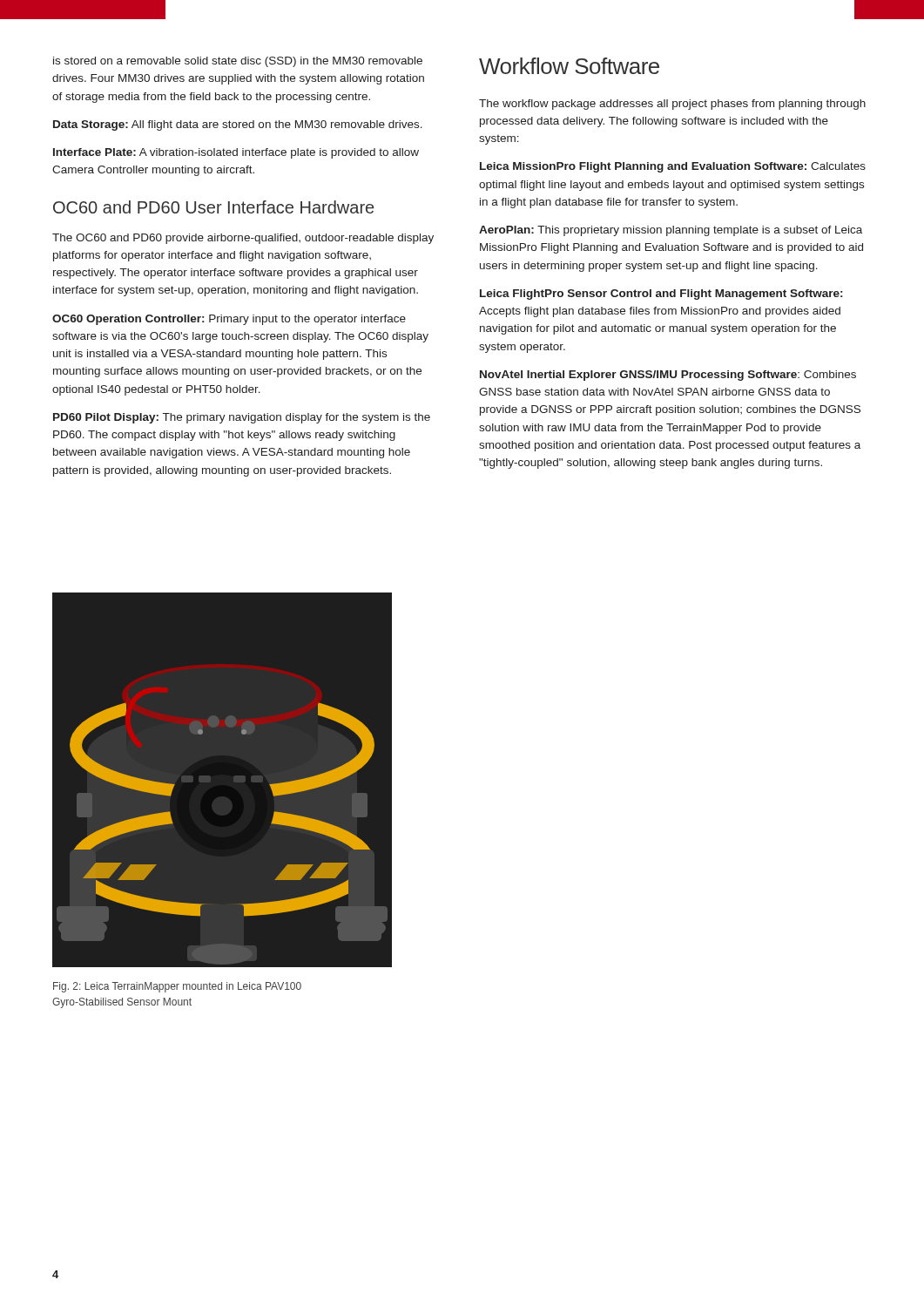Find the block on this page that starts "Leica MissionPro Flight Planning and Evaluation Software: Calculates"
Viewport: 924px width, 1307px height.
click(x=675, y=184)
